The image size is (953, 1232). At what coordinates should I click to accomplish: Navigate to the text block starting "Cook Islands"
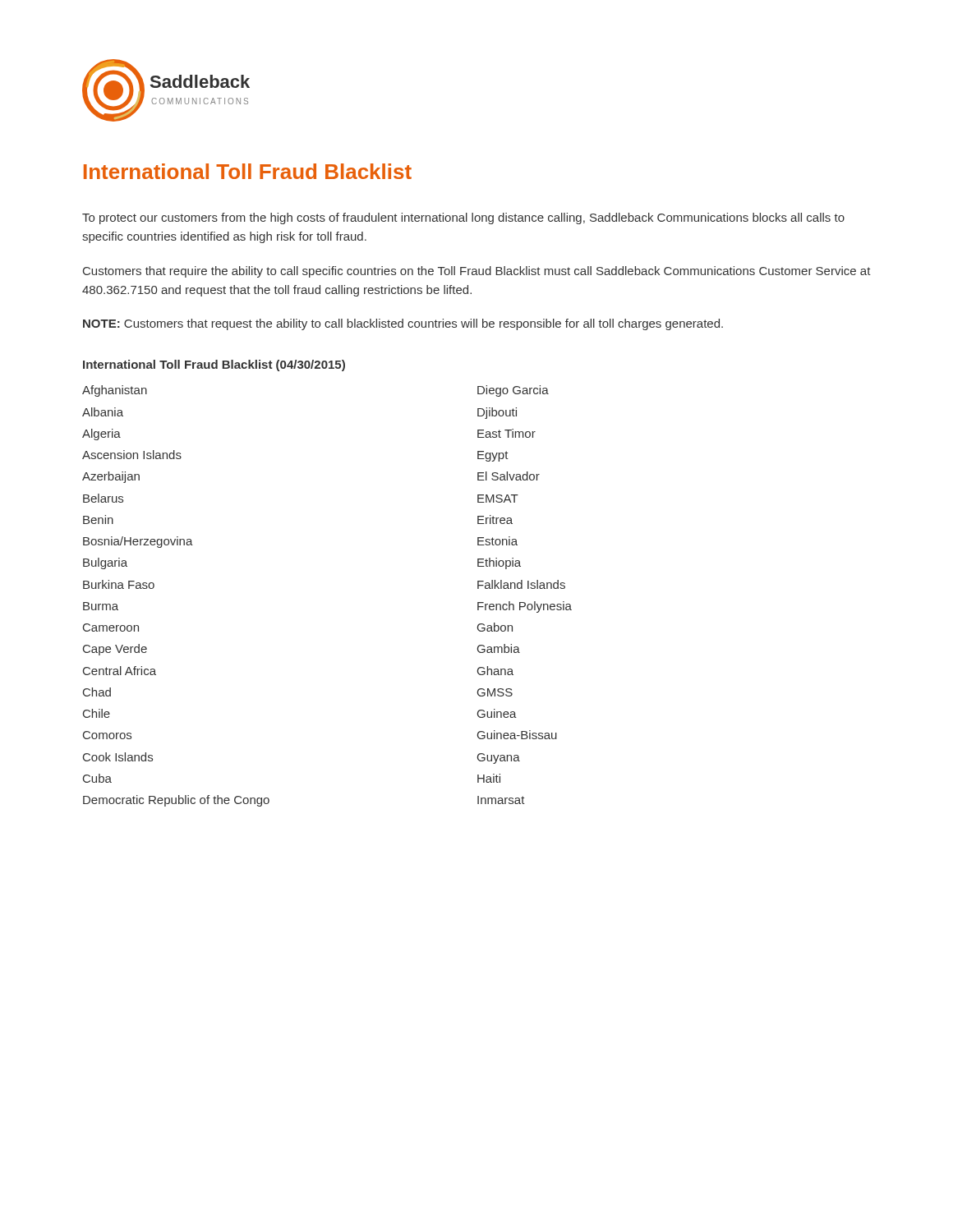[118, 756]
